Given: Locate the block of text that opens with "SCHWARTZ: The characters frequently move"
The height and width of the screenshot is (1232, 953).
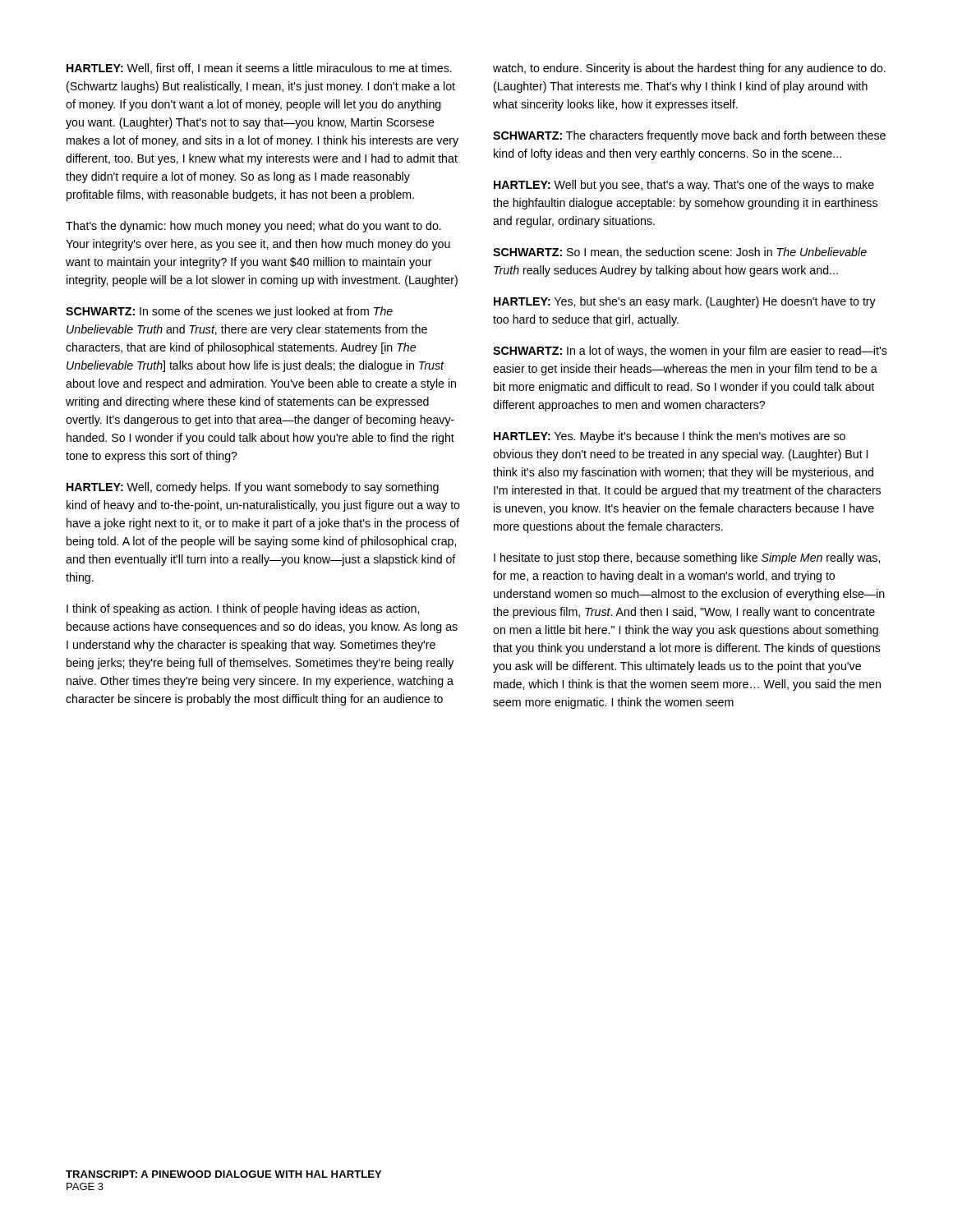Looking at the screenshot, I should (690, 145).
